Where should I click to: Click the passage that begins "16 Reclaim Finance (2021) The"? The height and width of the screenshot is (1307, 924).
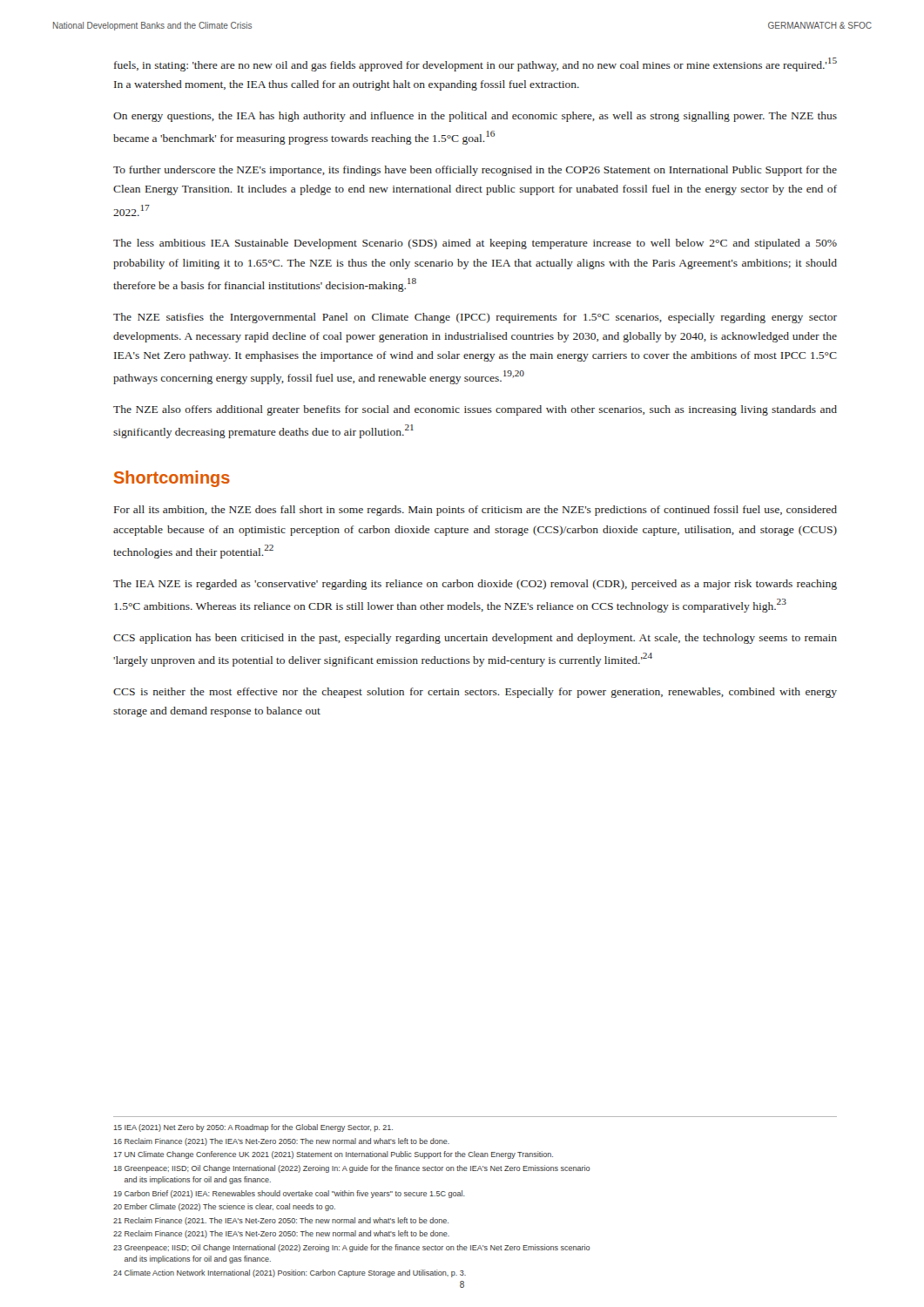[281, 1141]
